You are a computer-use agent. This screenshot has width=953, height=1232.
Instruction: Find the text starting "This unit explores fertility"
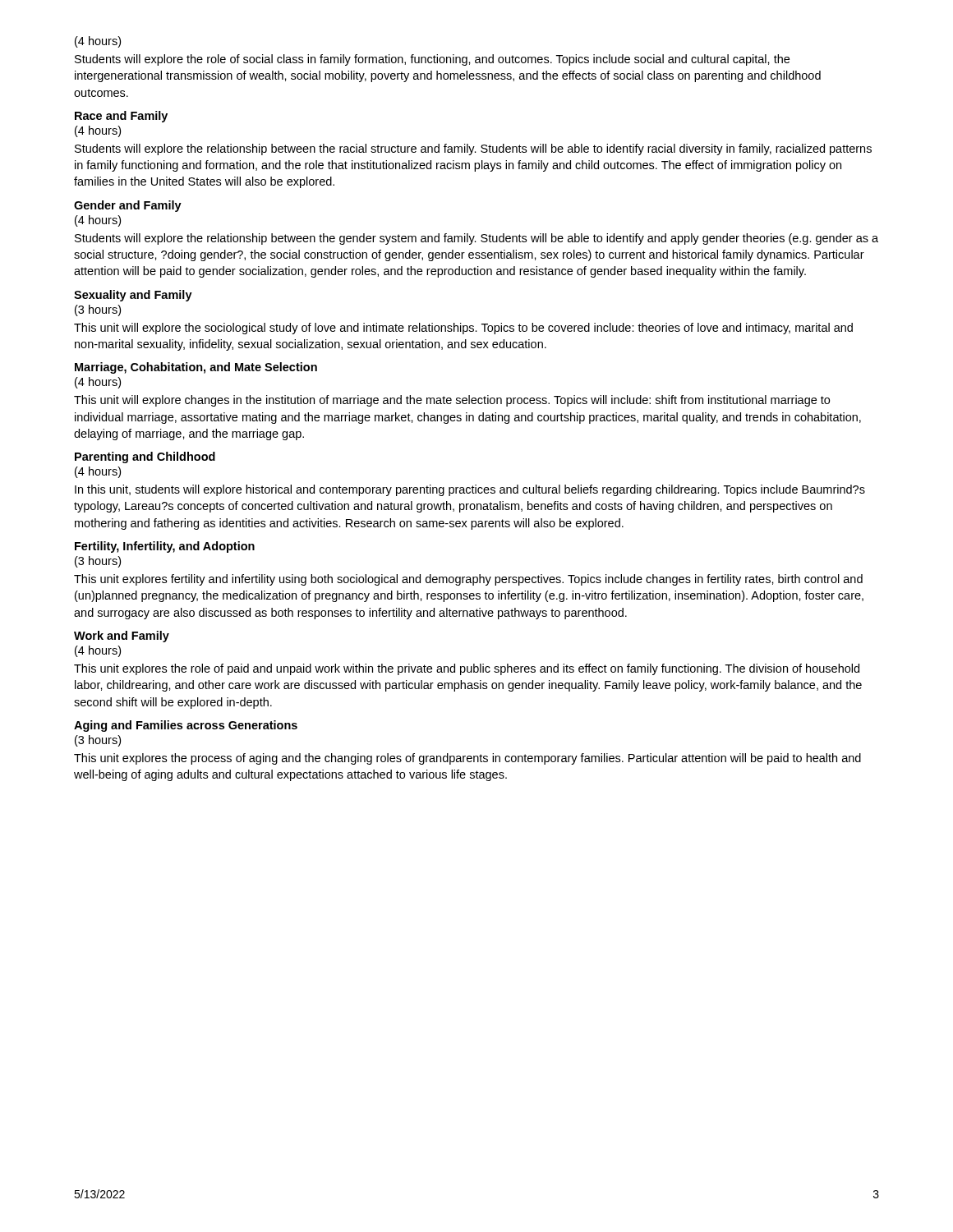469,596
